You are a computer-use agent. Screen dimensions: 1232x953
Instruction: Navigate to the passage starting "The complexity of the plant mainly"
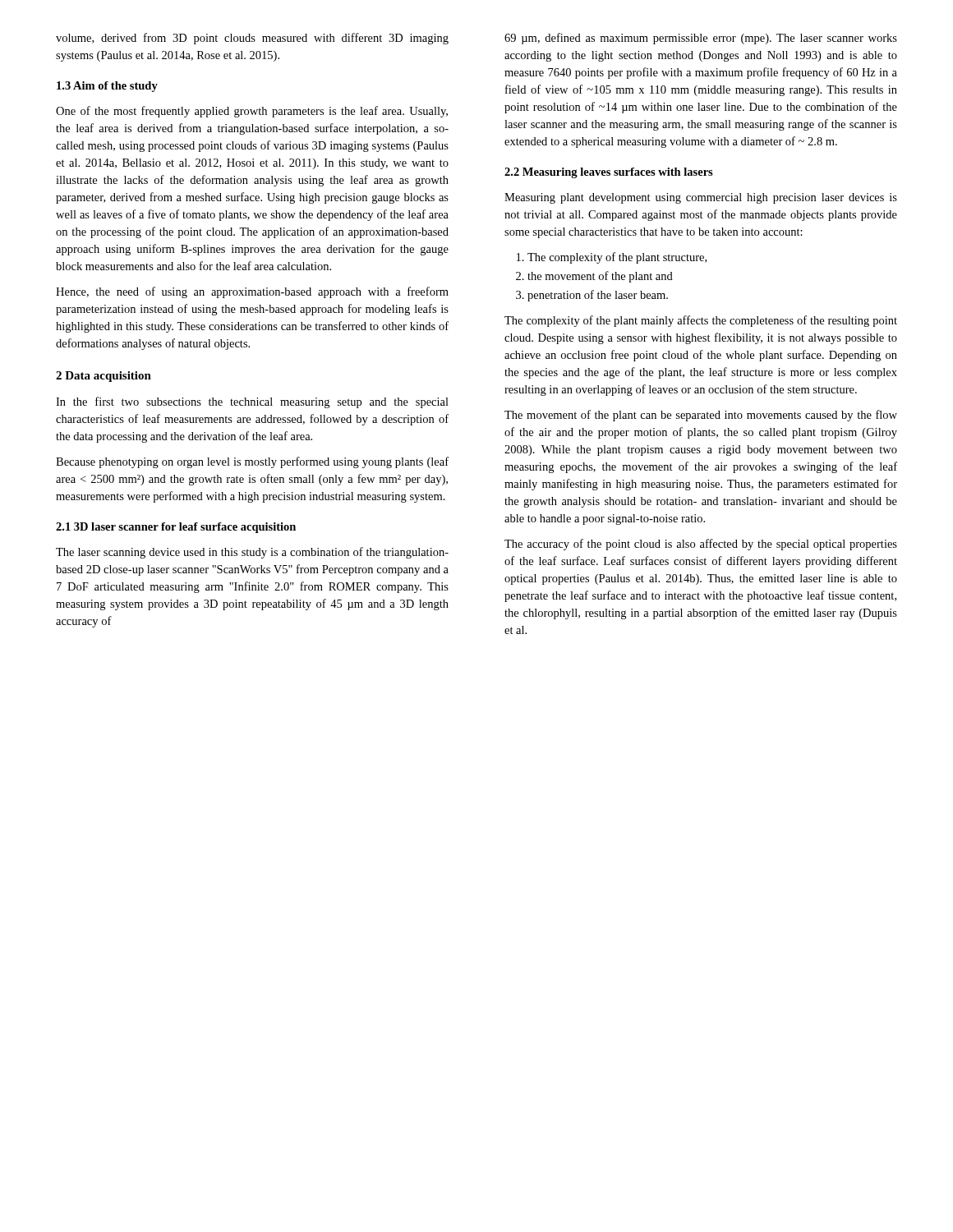point(701,355)
